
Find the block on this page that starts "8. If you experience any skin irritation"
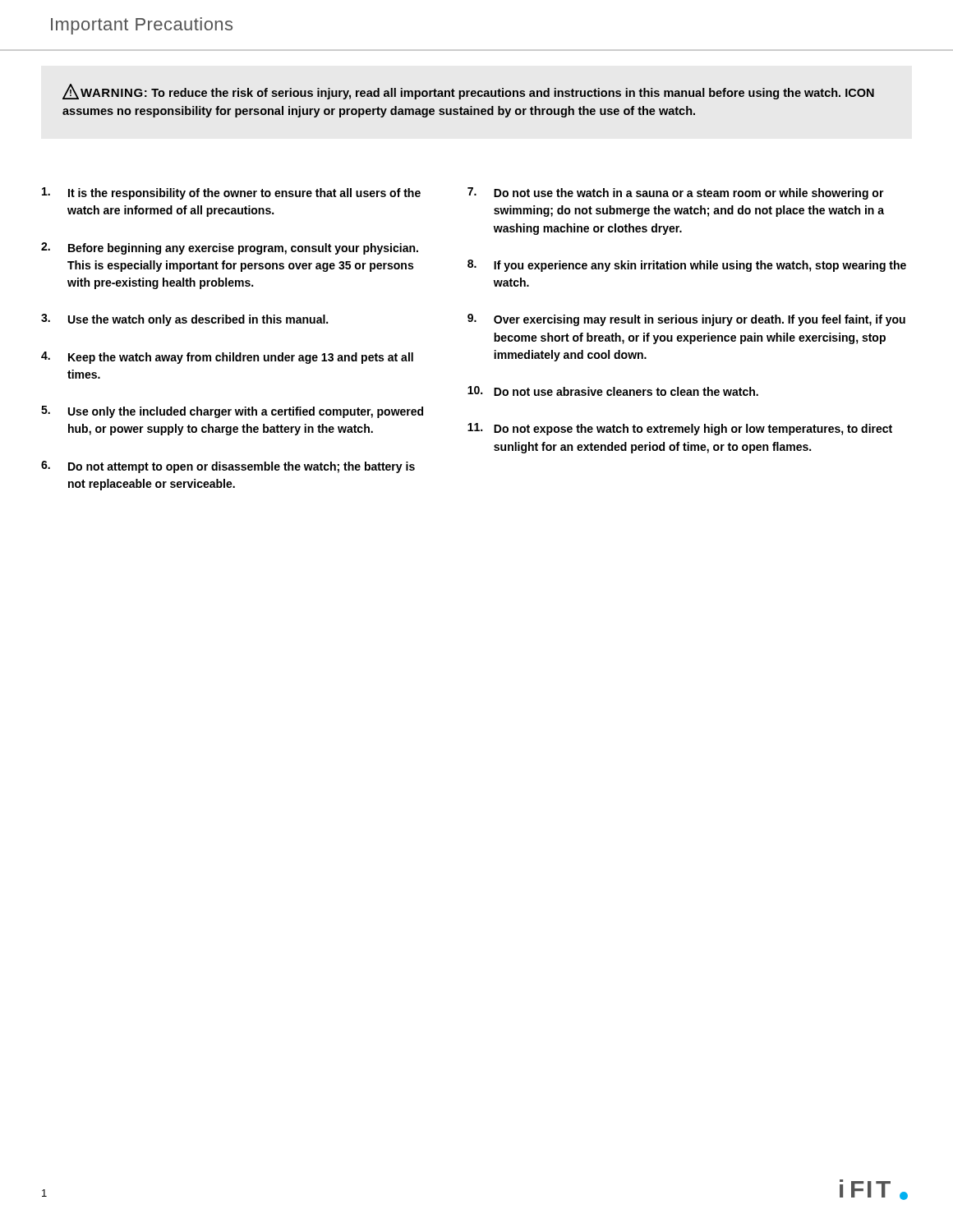[x=690, y=274]
